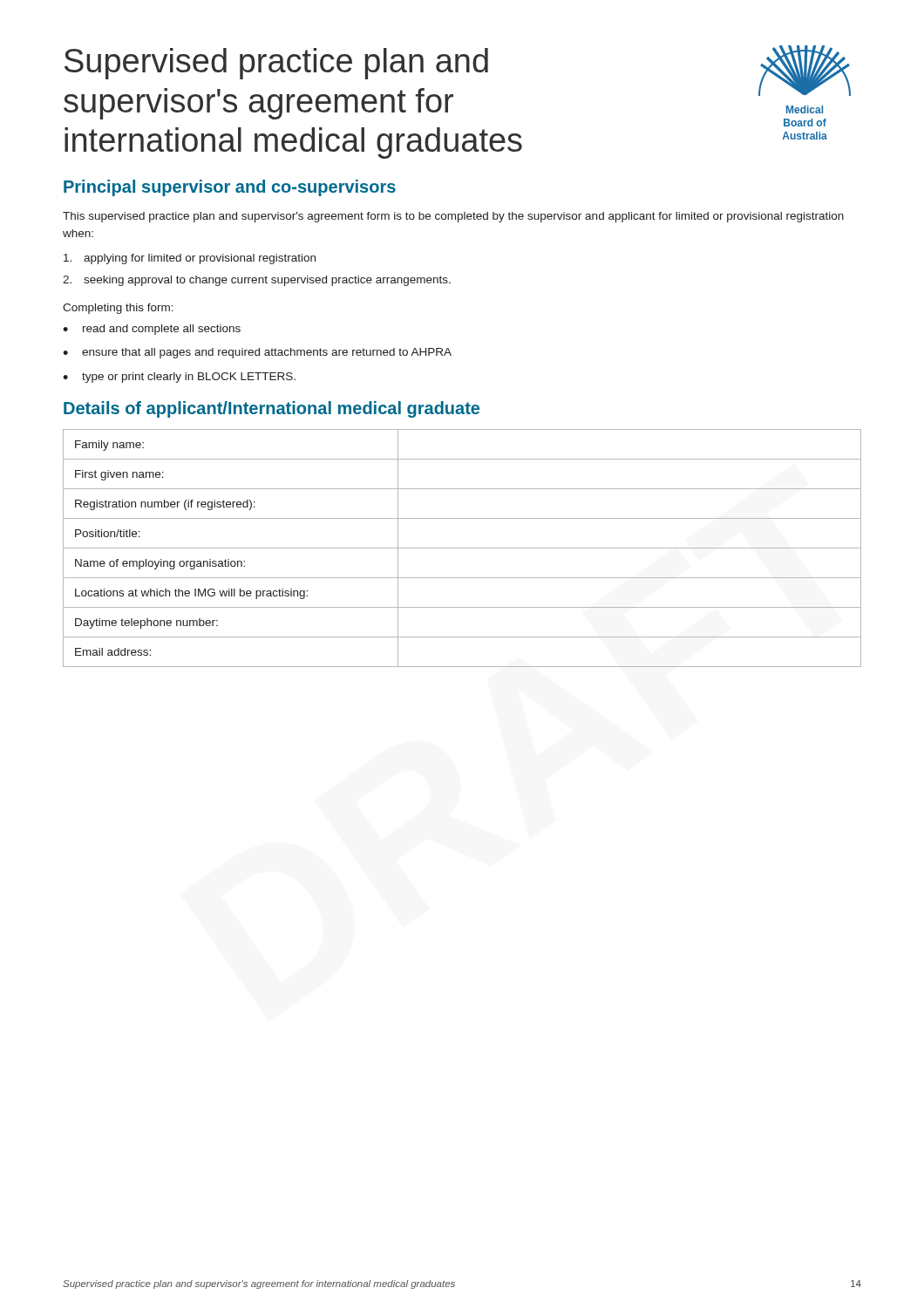Image resolution: width=924 pixels, height=1308 pixels.
Task: Locate the table with the text "Daytime telephone number:"
Action: coord(462,548)
